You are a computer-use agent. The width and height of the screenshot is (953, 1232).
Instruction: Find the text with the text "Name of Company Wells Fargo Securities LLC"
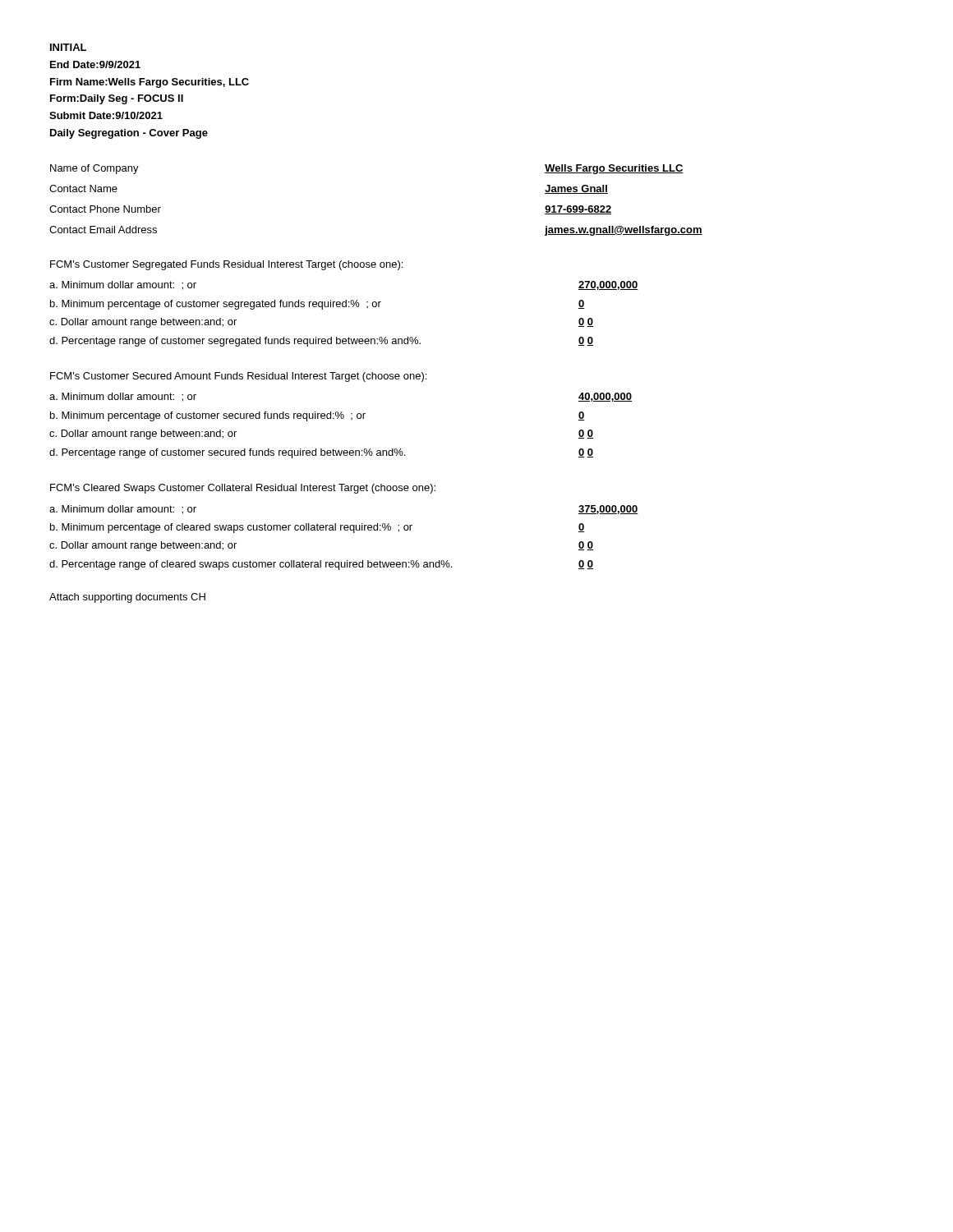pyautogui.click(x=96, y=170)
